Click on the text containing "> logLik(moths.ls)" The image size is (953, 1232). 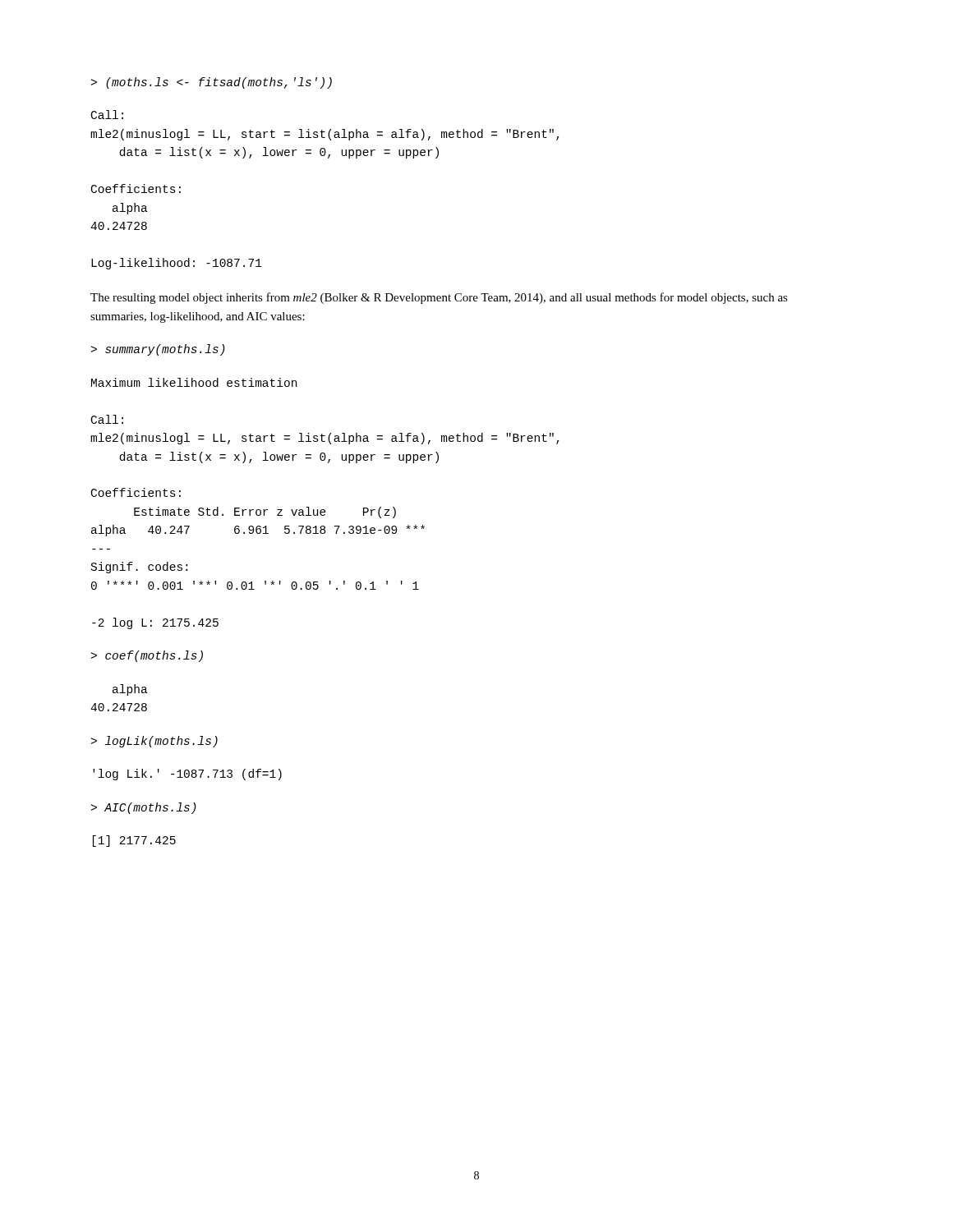pos(154,742)
